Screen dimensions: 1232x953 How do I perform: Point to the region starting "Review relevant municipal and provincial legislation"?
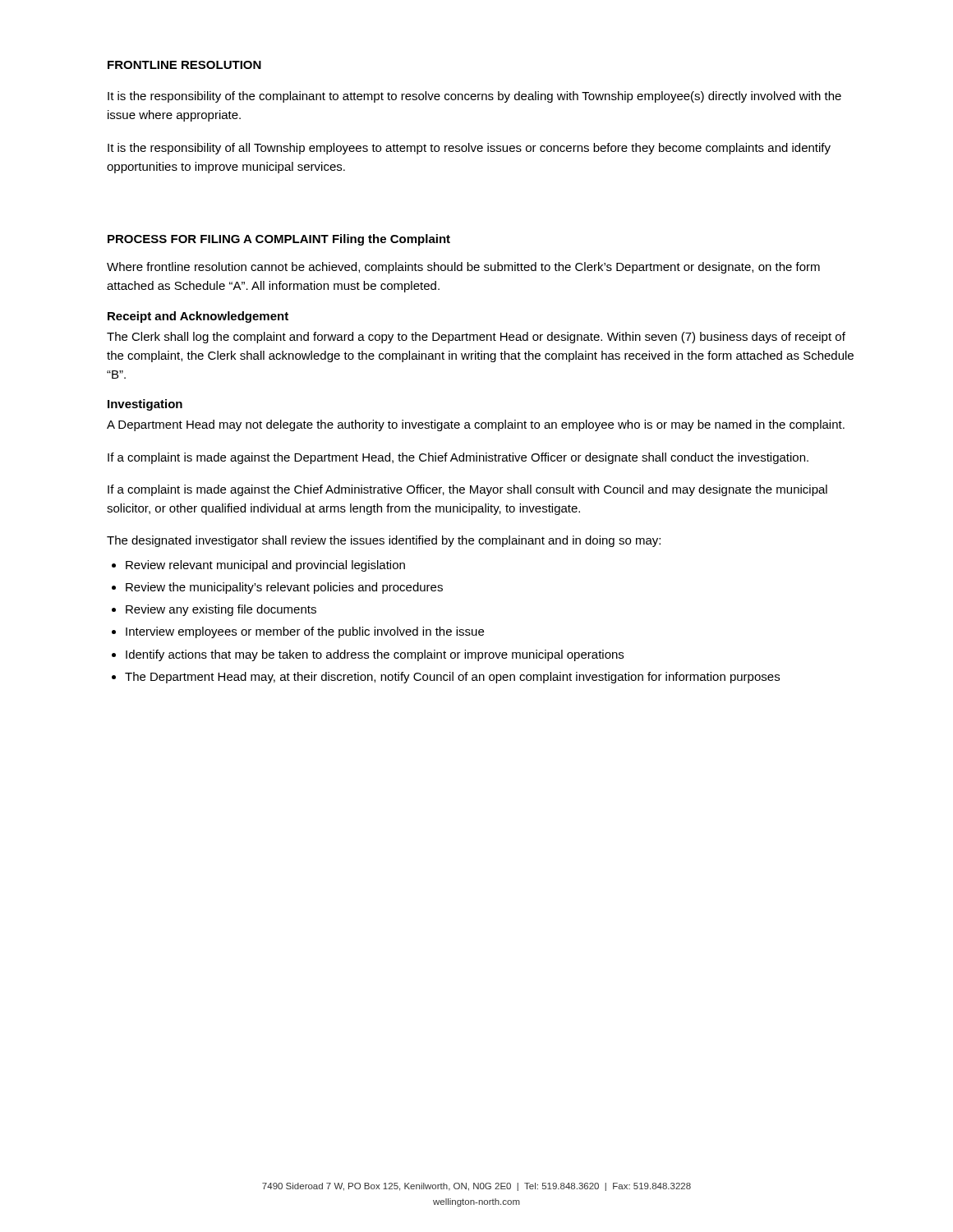[x=265, y=564]
